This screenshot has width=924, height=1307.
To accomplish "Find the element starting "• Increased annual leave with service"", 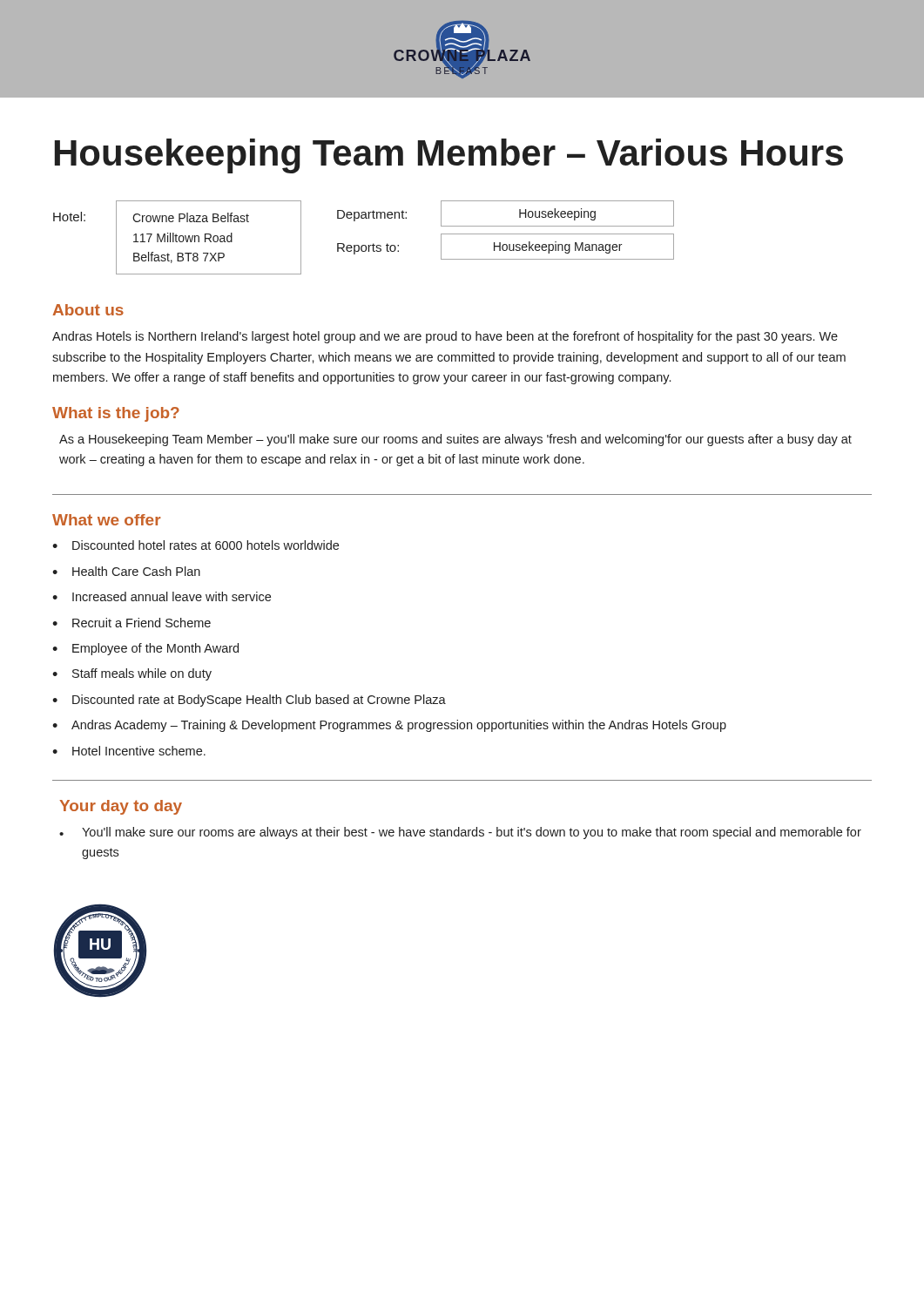I will coord(162,598).
